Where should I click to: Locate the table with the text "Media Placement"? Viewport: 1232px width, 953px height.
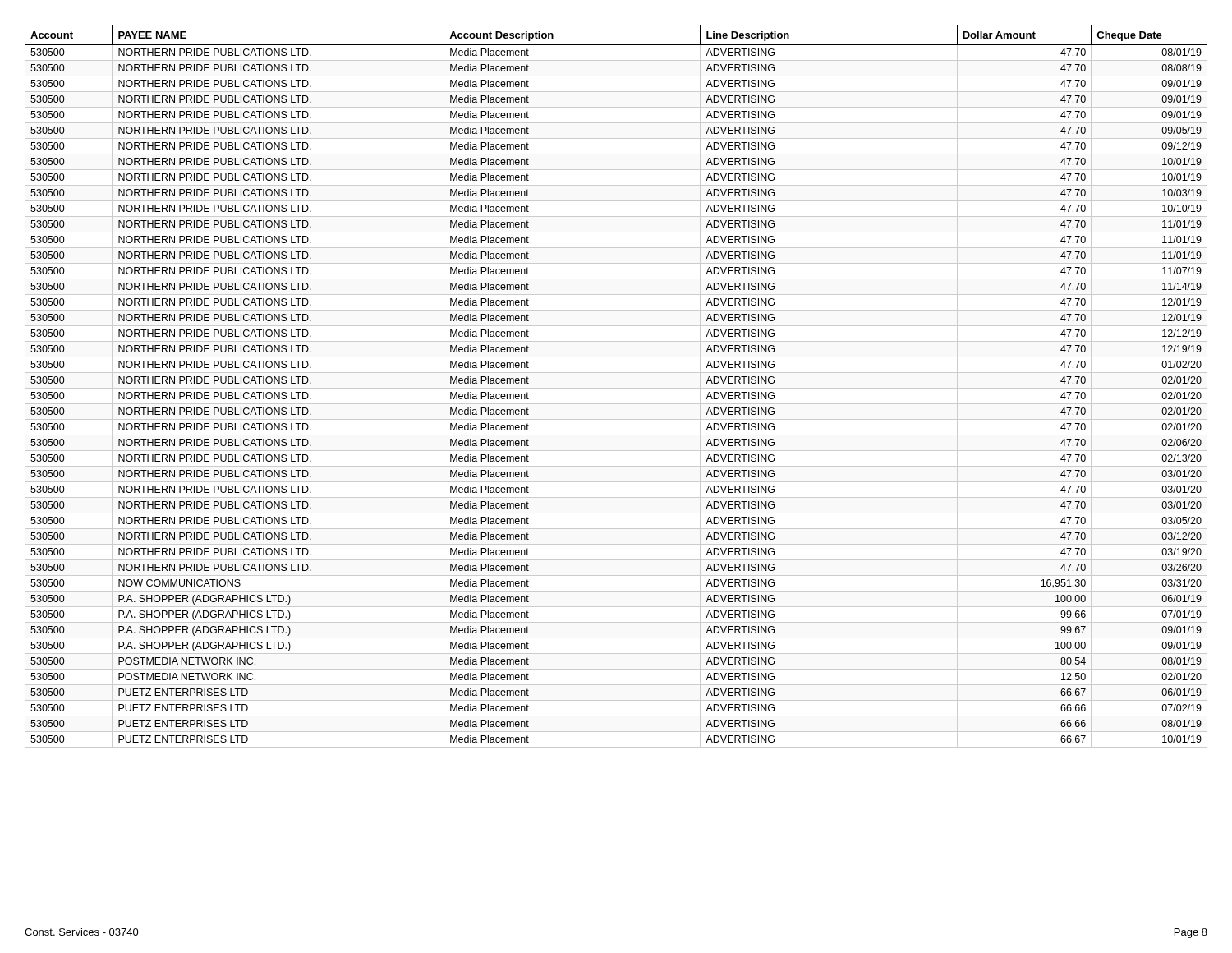(x=616, y=386)
